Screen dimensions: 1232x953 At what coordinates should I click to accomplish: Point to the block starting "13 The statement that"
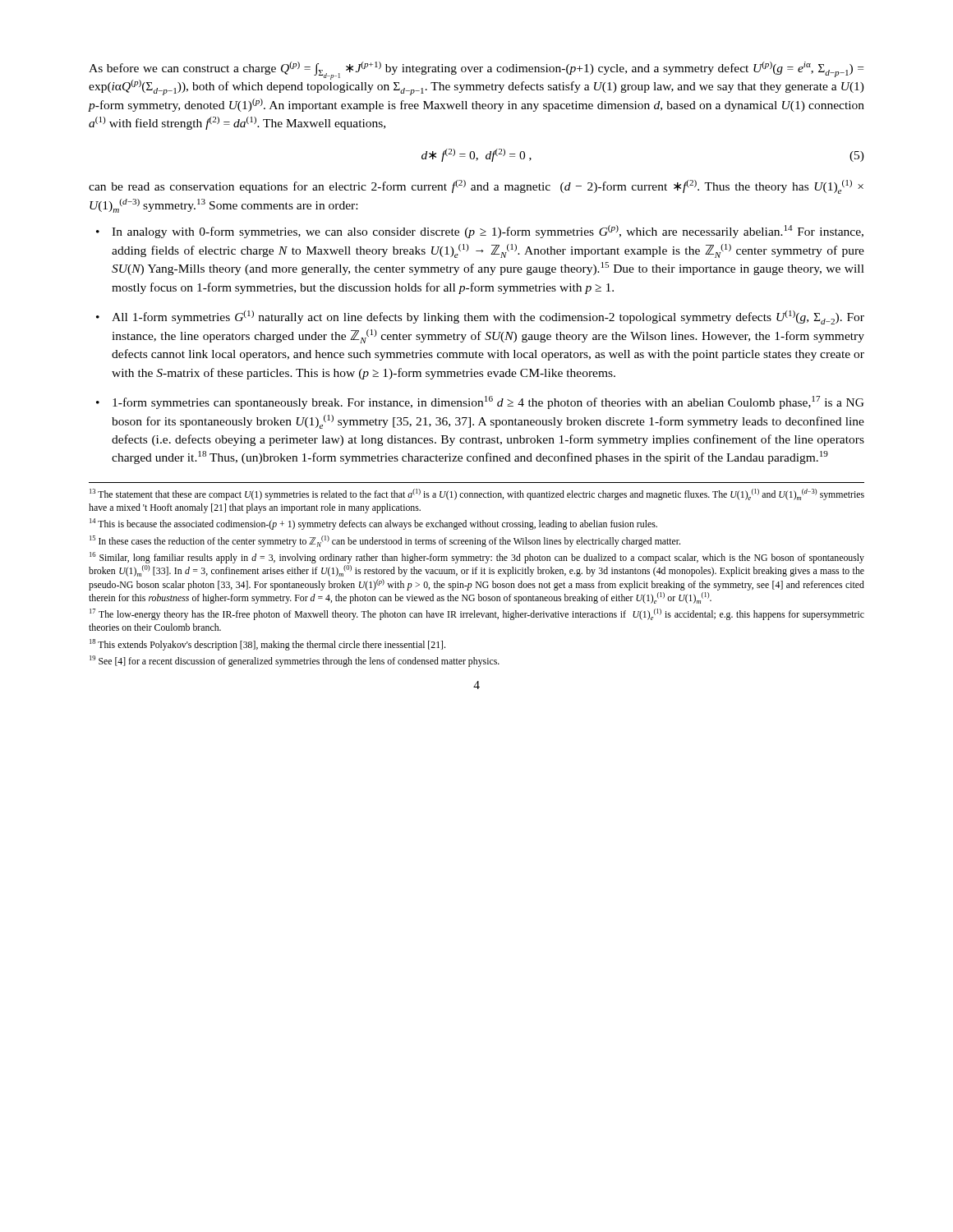[x=476, y=501]
